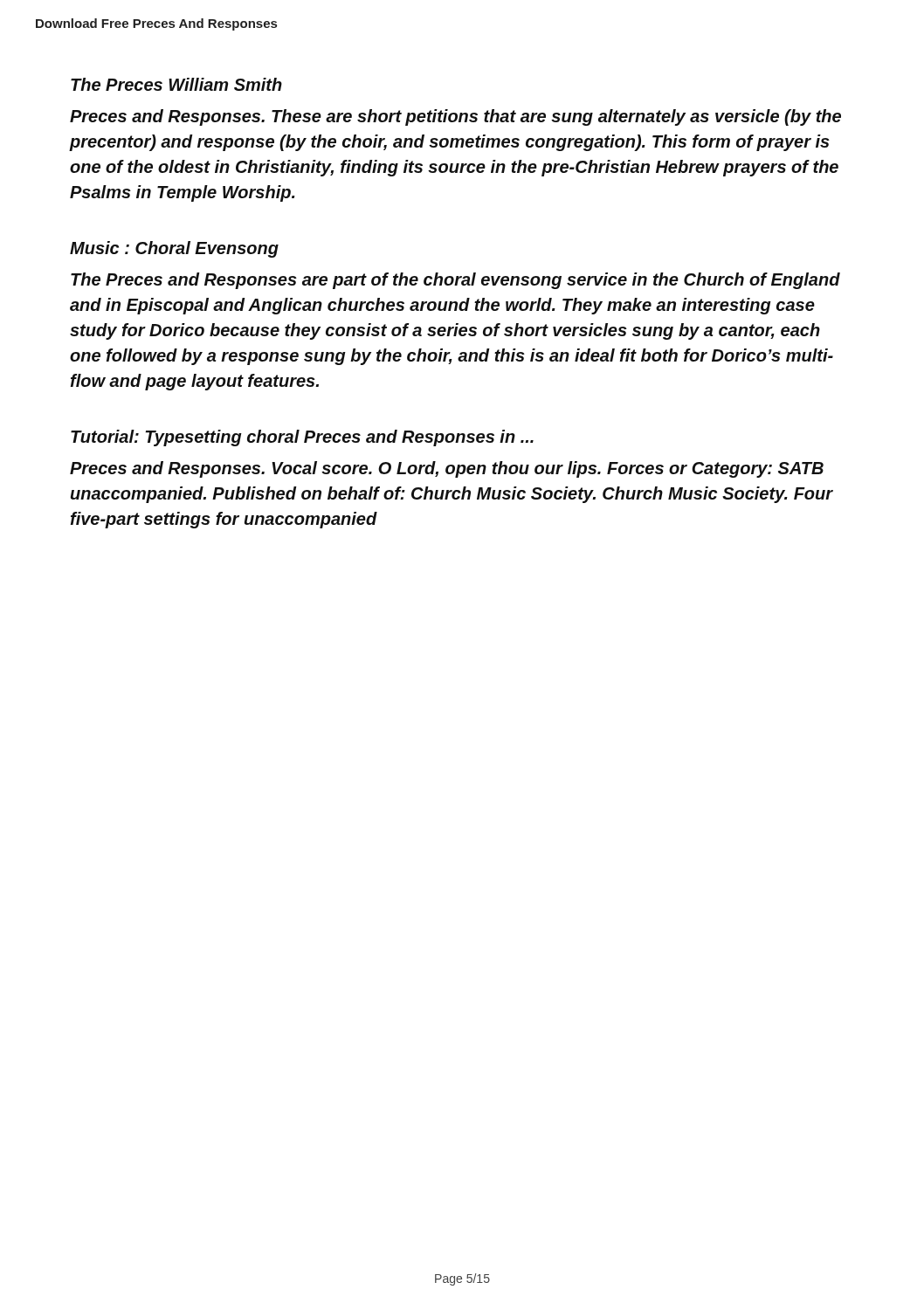Find the text block that reads "Preces and Responses. Vocal score. O Lord,"
The image size is (924, 1310).
coord(451,493)
